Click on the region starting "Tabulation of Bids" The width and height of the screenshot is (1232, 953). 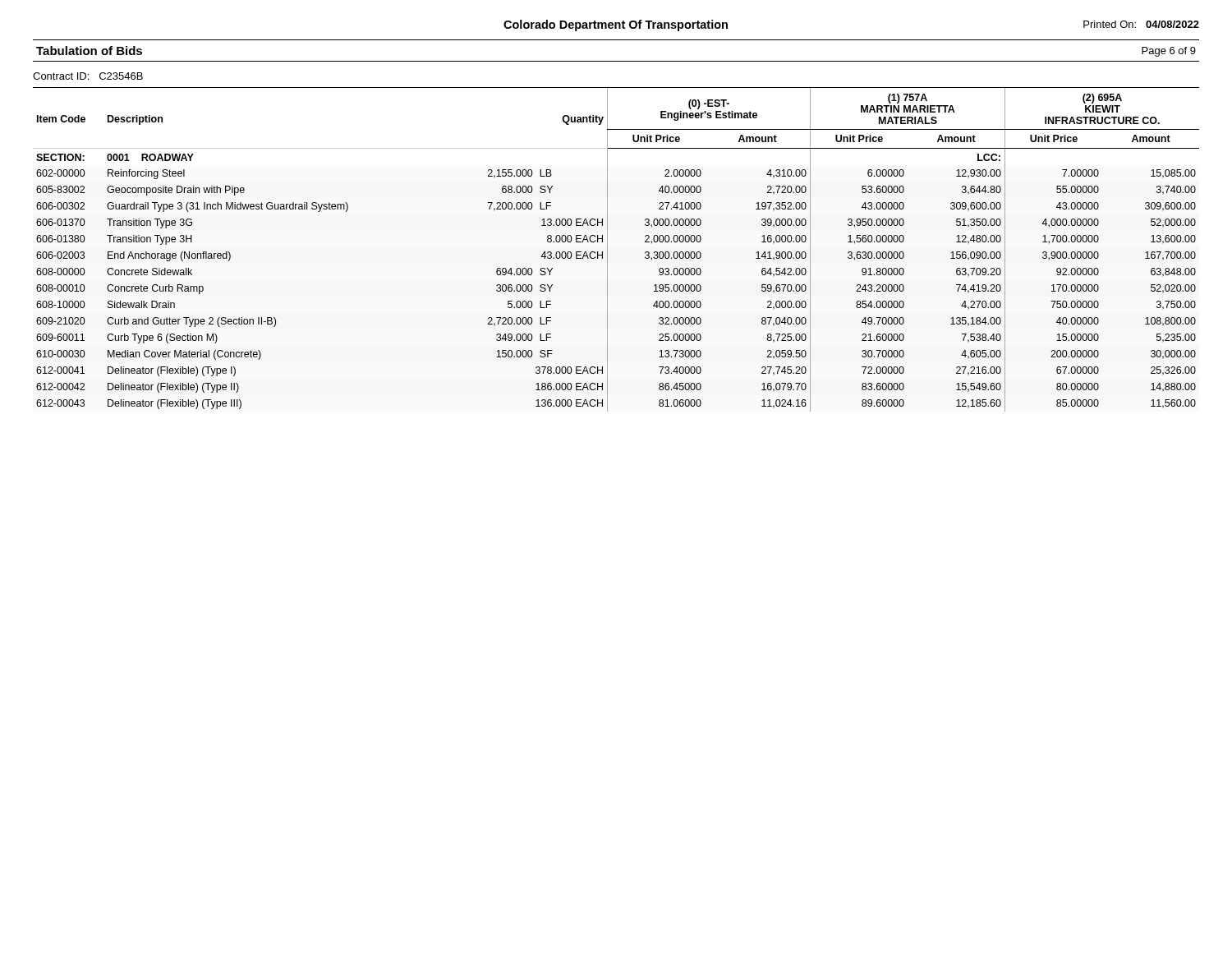(89, 51)
